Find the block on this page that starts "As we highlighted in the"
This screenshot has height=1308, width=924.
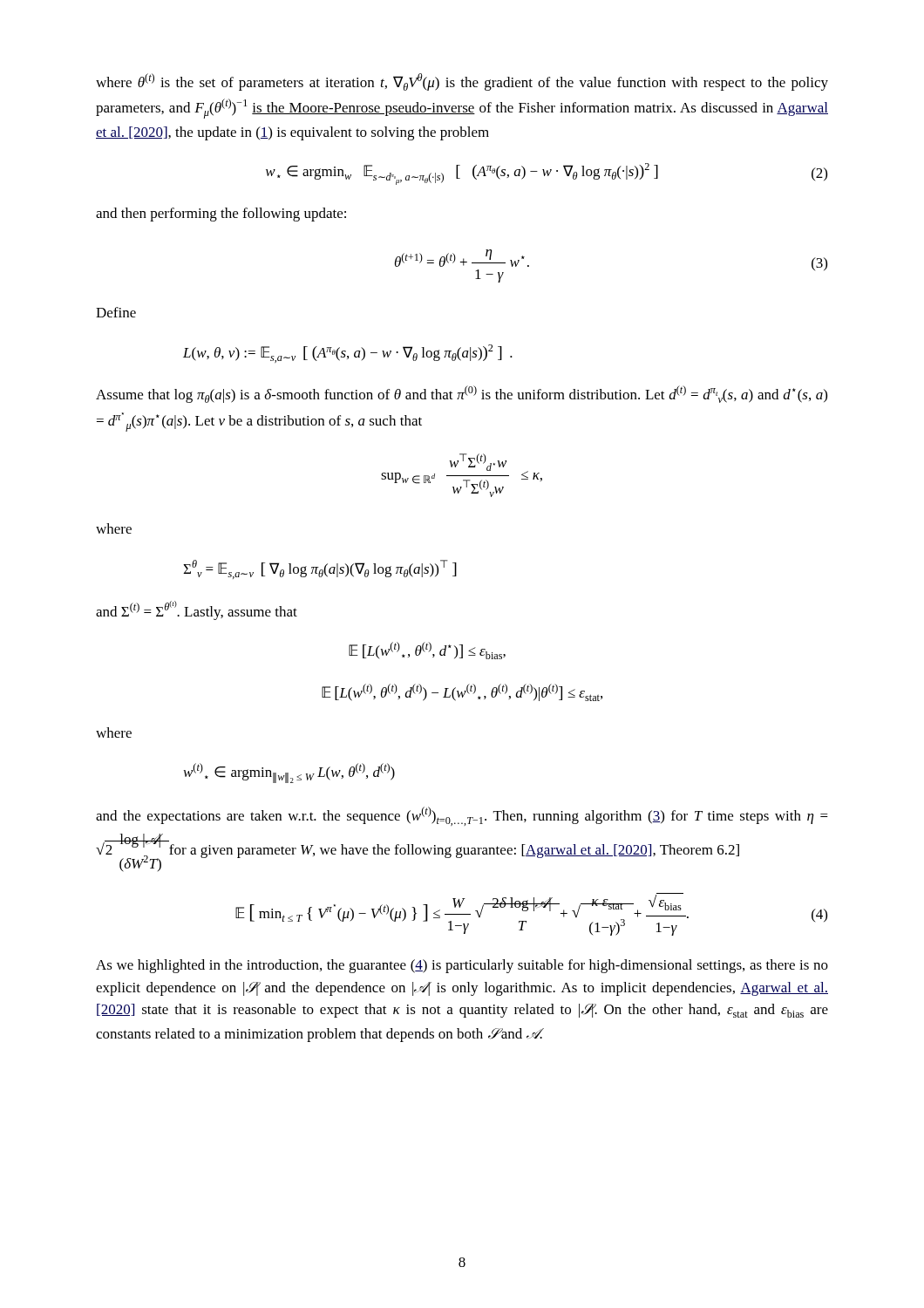[462, 999]
